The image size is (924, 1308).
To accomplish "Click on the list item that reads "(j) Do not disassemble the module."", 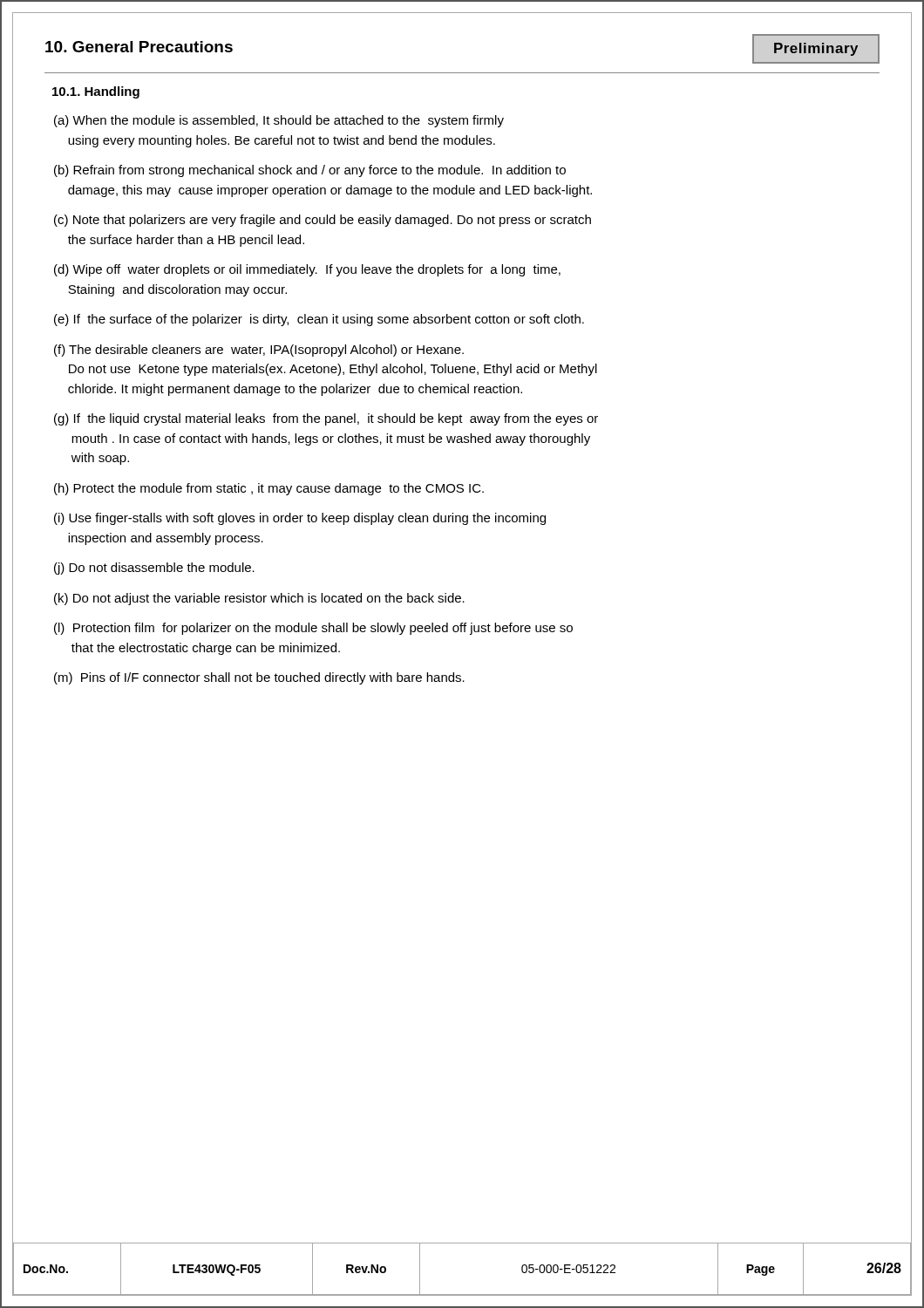I will [x=154, y=567].
